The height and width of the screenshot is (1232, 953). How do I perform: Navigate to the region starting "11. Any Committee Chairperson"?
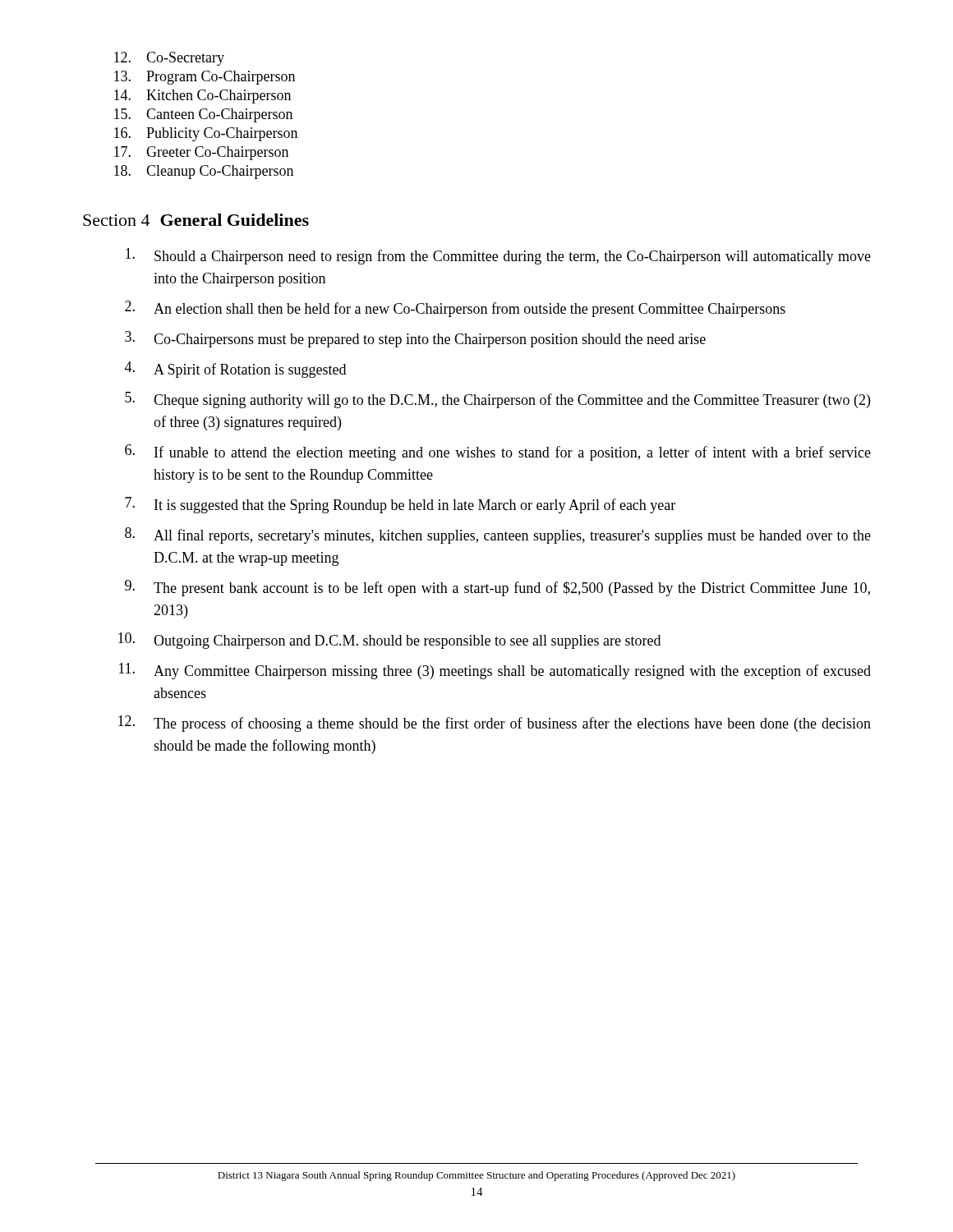[476, 683]
